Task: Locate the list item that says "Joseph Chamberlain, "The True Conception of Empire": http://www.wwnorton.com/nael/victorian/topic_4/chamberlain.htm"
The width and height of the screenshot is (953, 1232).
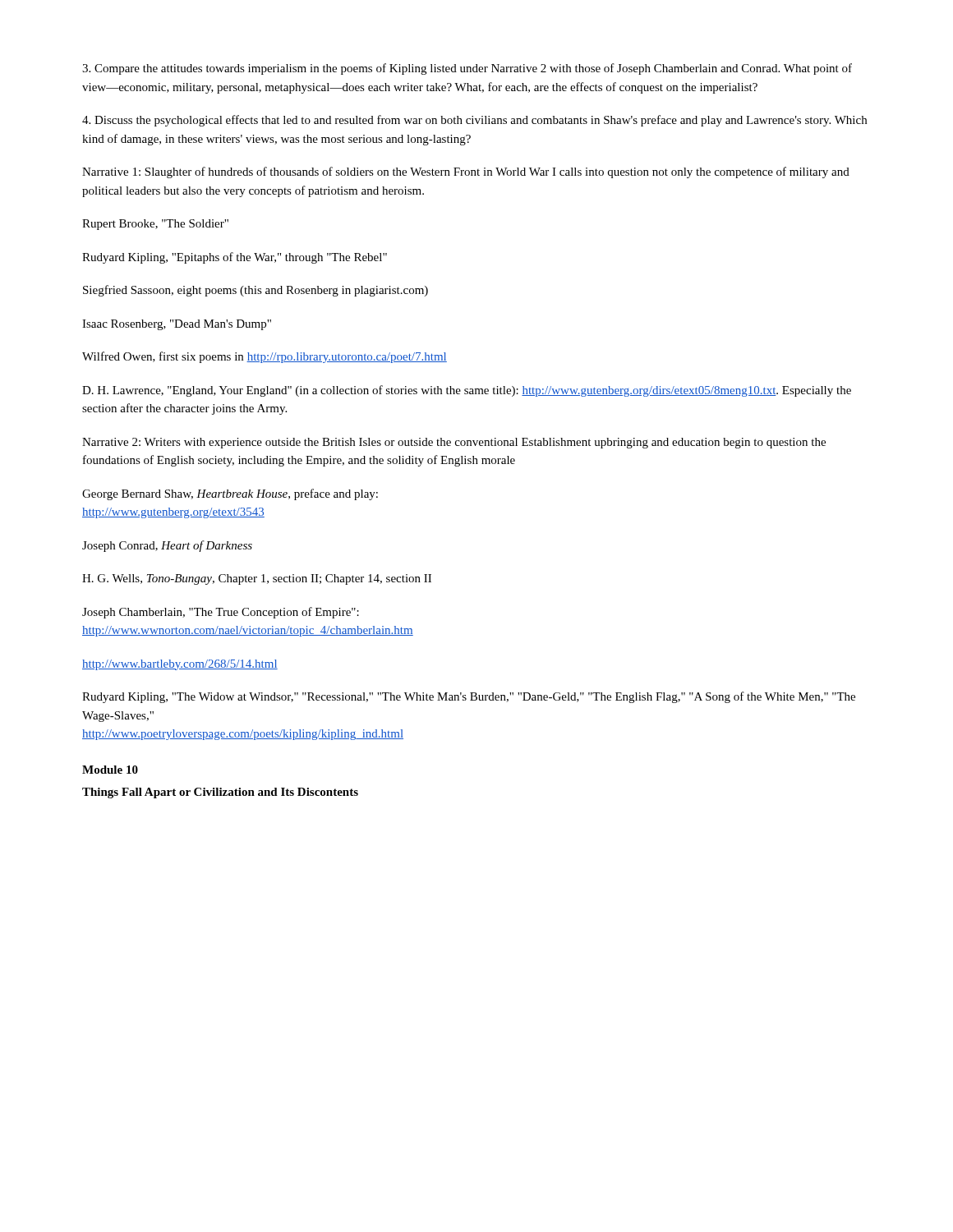Action: pyautogui.click(x=248, y=621)
